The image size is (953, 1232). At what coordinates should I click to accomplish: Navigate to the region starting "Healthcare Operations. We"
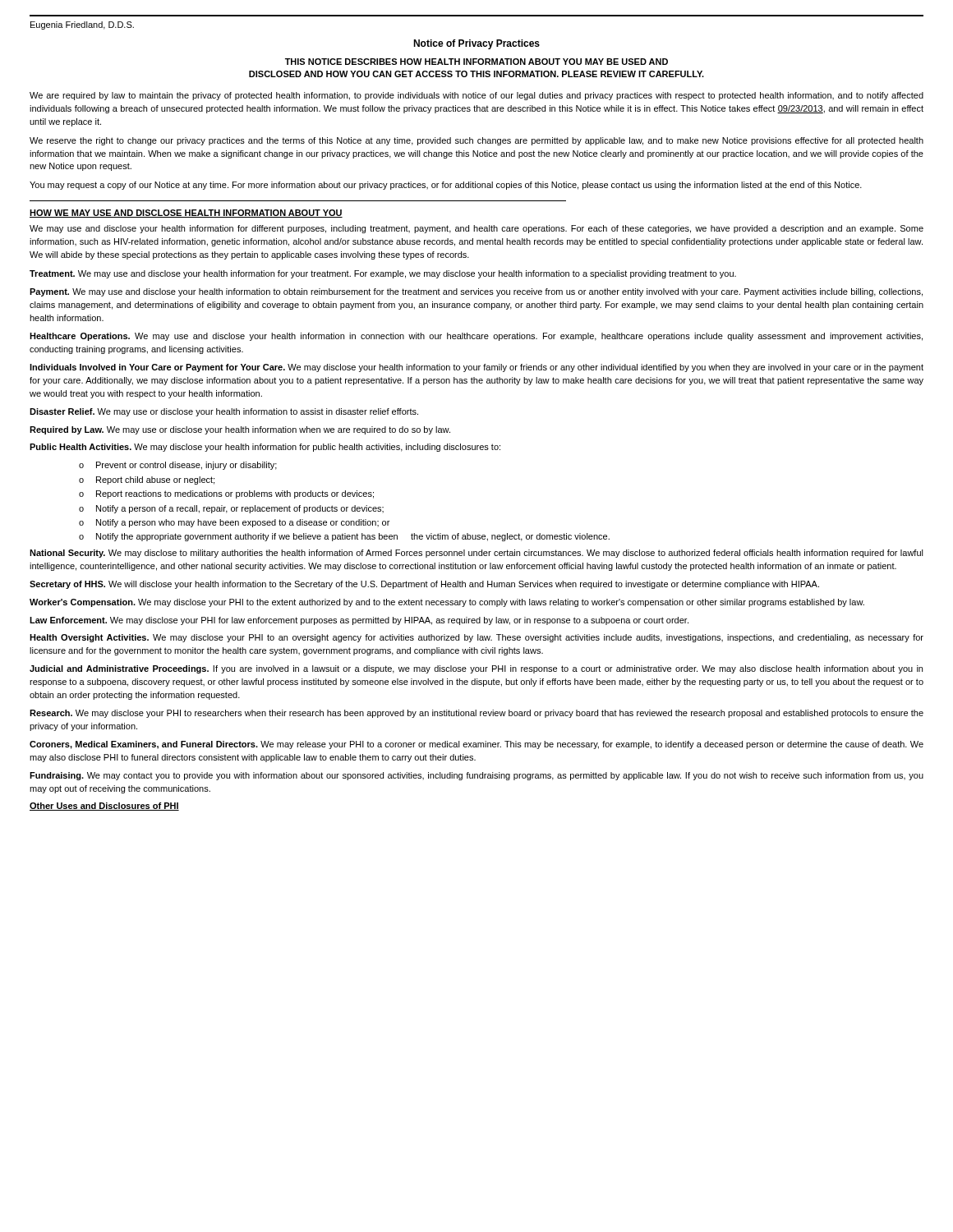point(476,342)
